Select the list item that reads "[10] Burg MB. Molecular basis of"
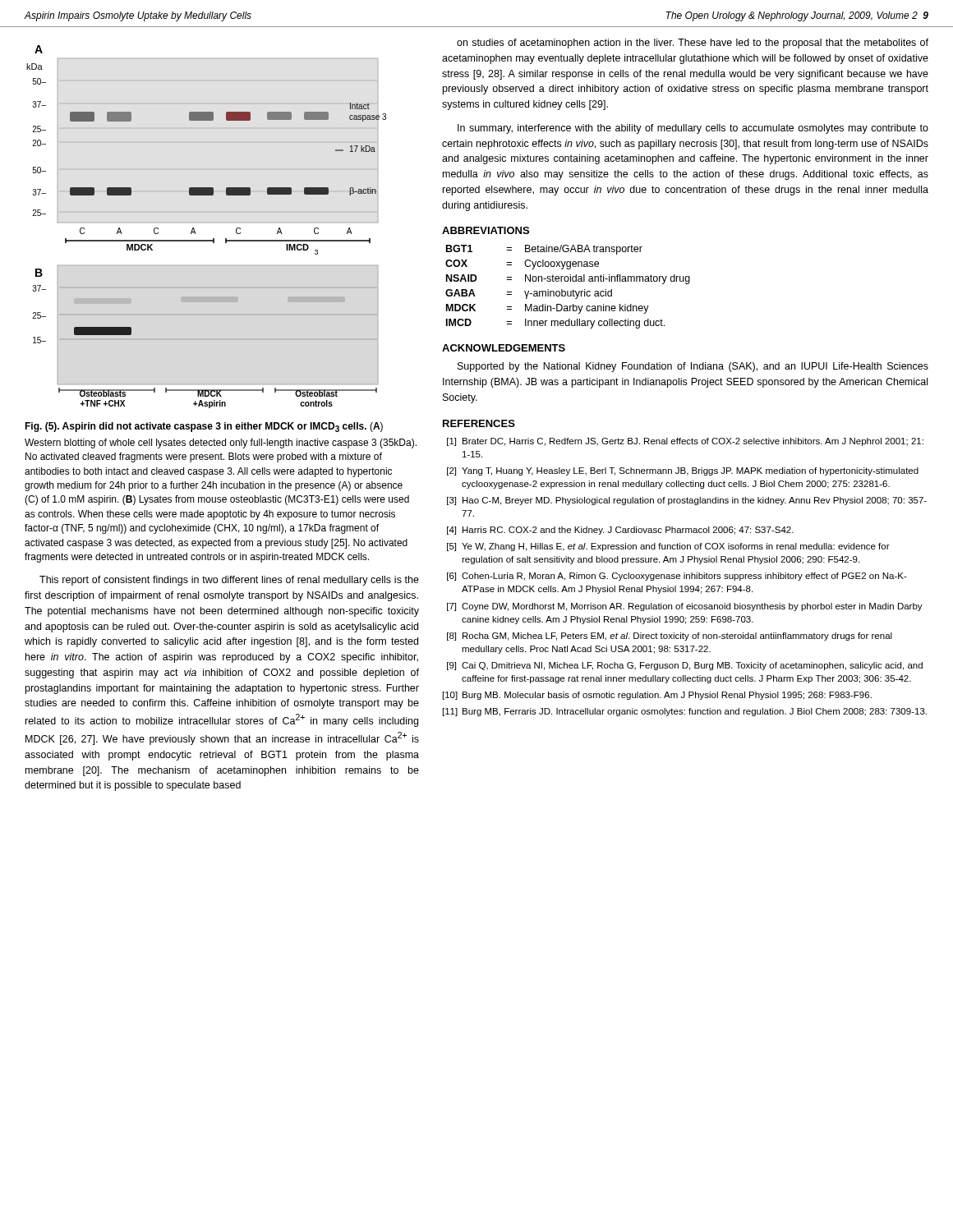This screenshot has height=1232, width=953. (685, 695)
